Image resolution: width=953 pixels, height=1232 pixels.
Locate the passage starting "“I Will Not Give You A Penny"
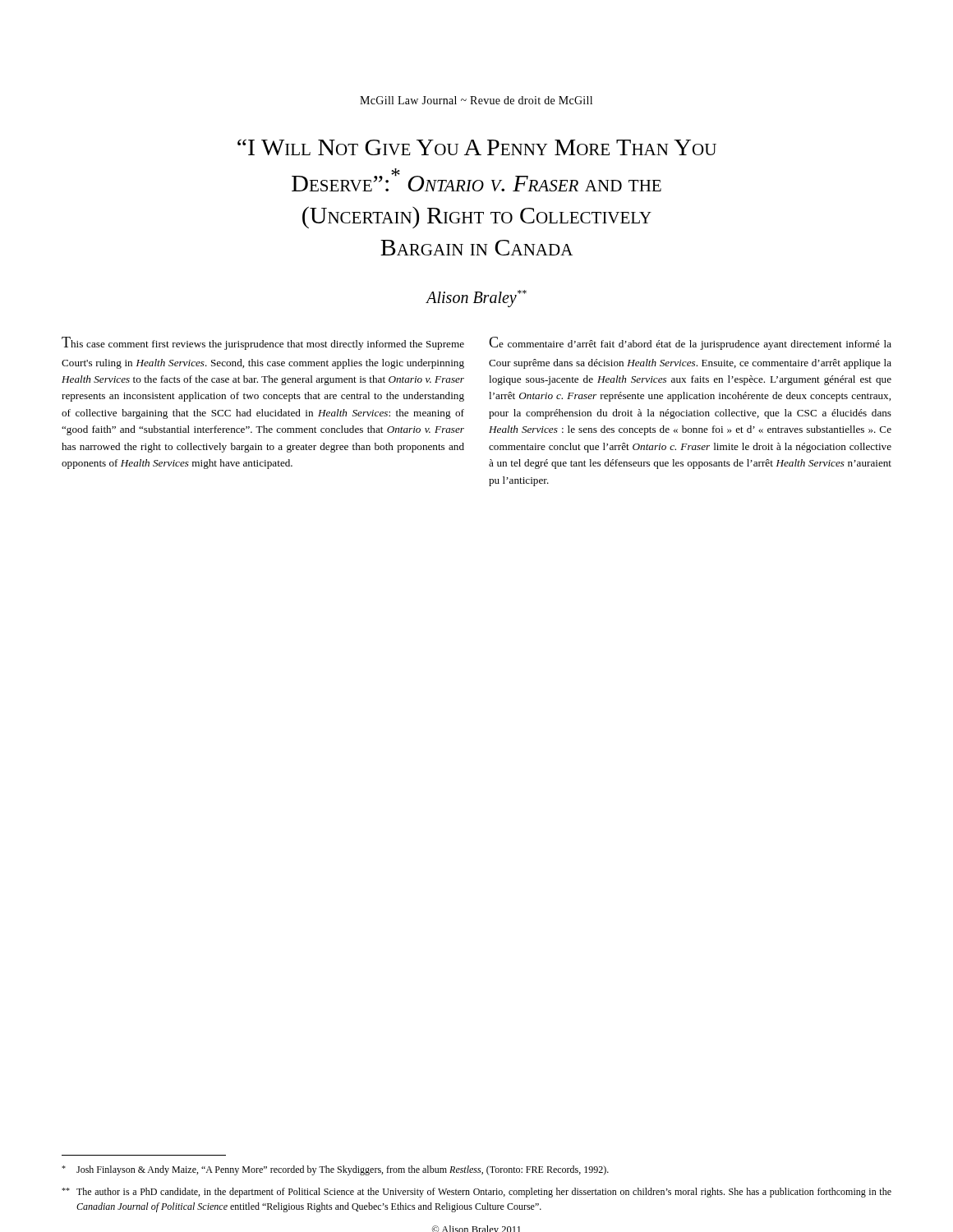[476, 197]
